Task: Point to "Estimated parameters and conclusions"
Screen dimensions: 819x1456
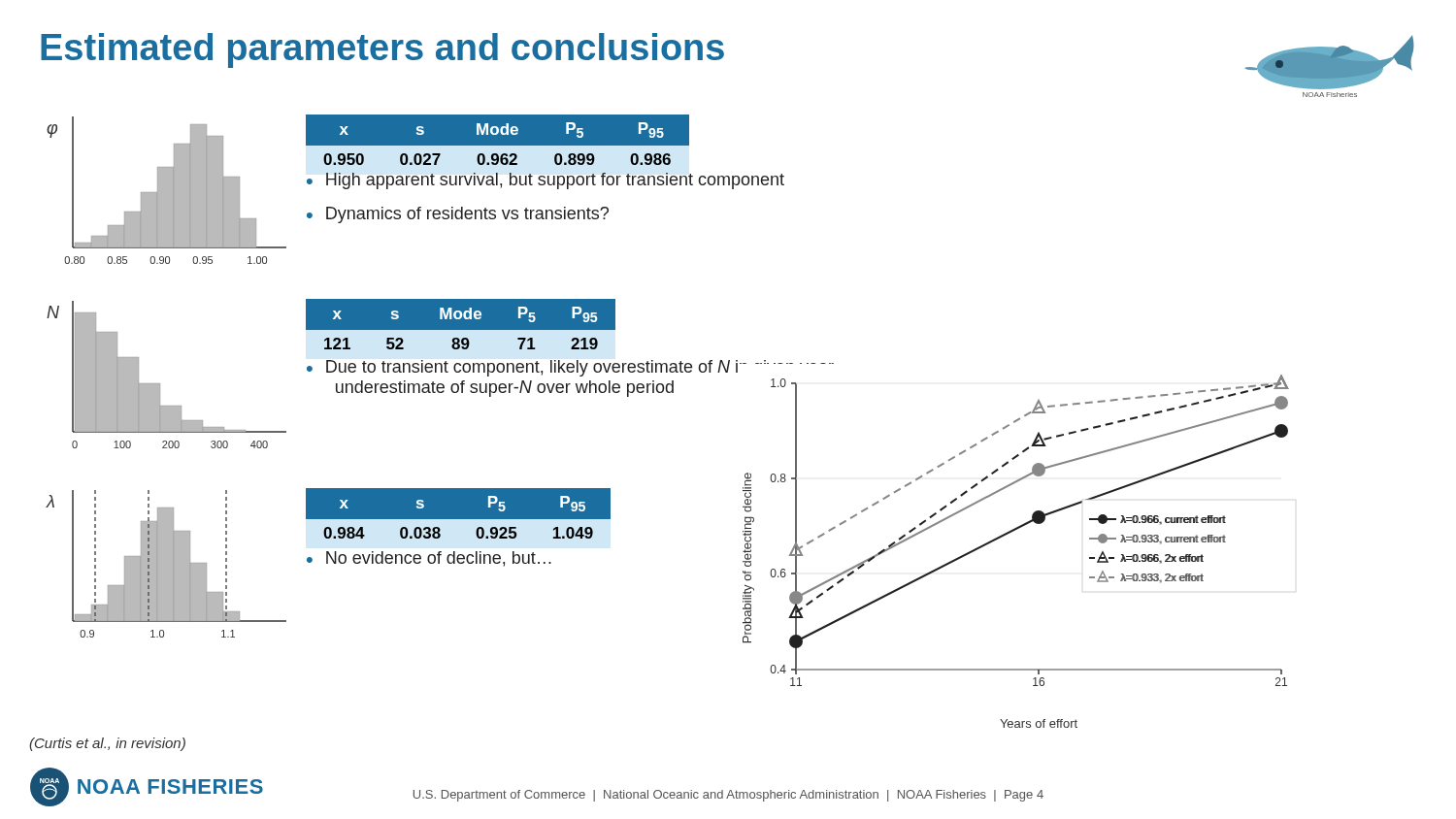Action: click(x=382, y=48)
